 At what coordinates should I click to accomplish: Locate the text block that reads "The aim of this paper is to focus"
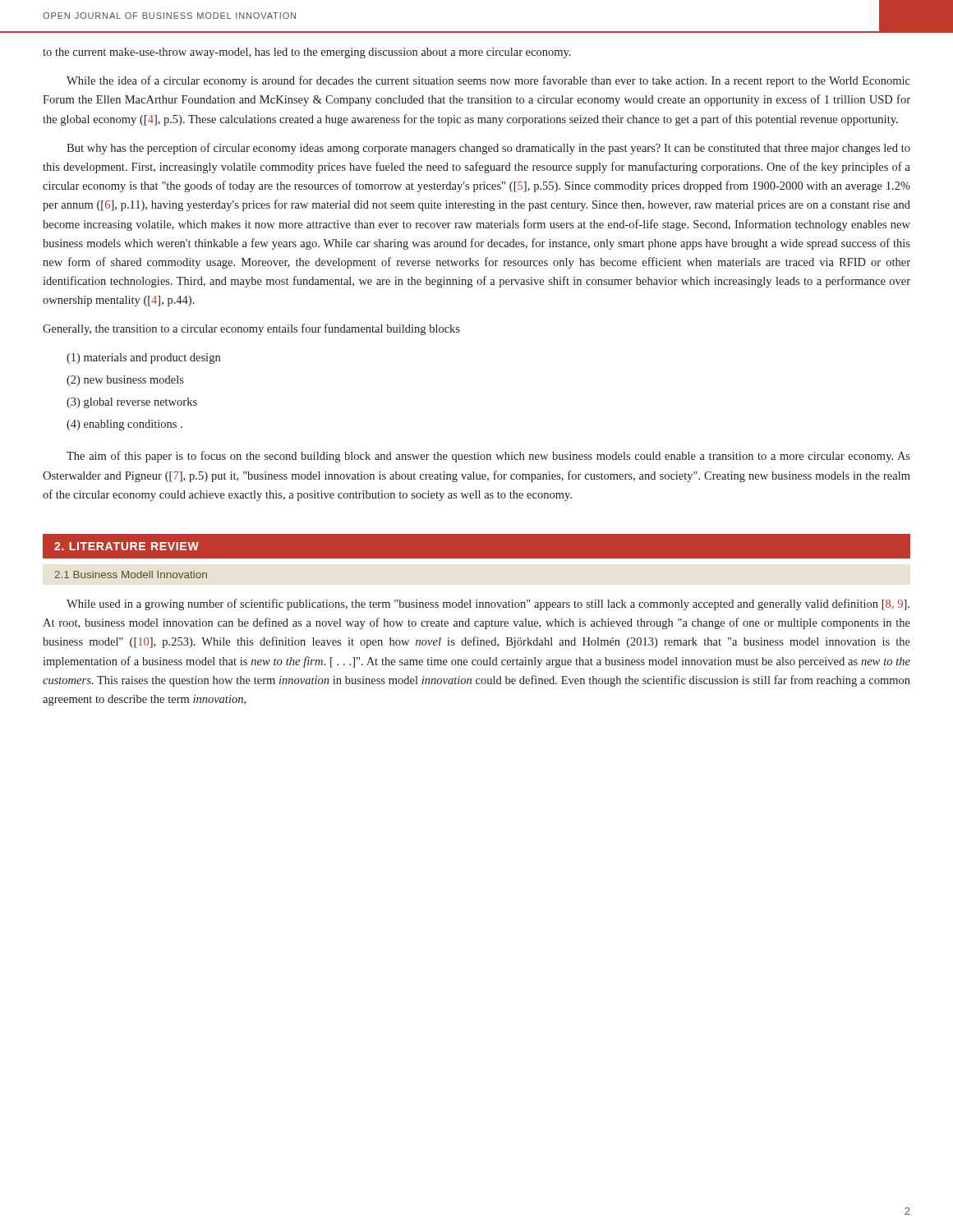click(x=476, y=476)
